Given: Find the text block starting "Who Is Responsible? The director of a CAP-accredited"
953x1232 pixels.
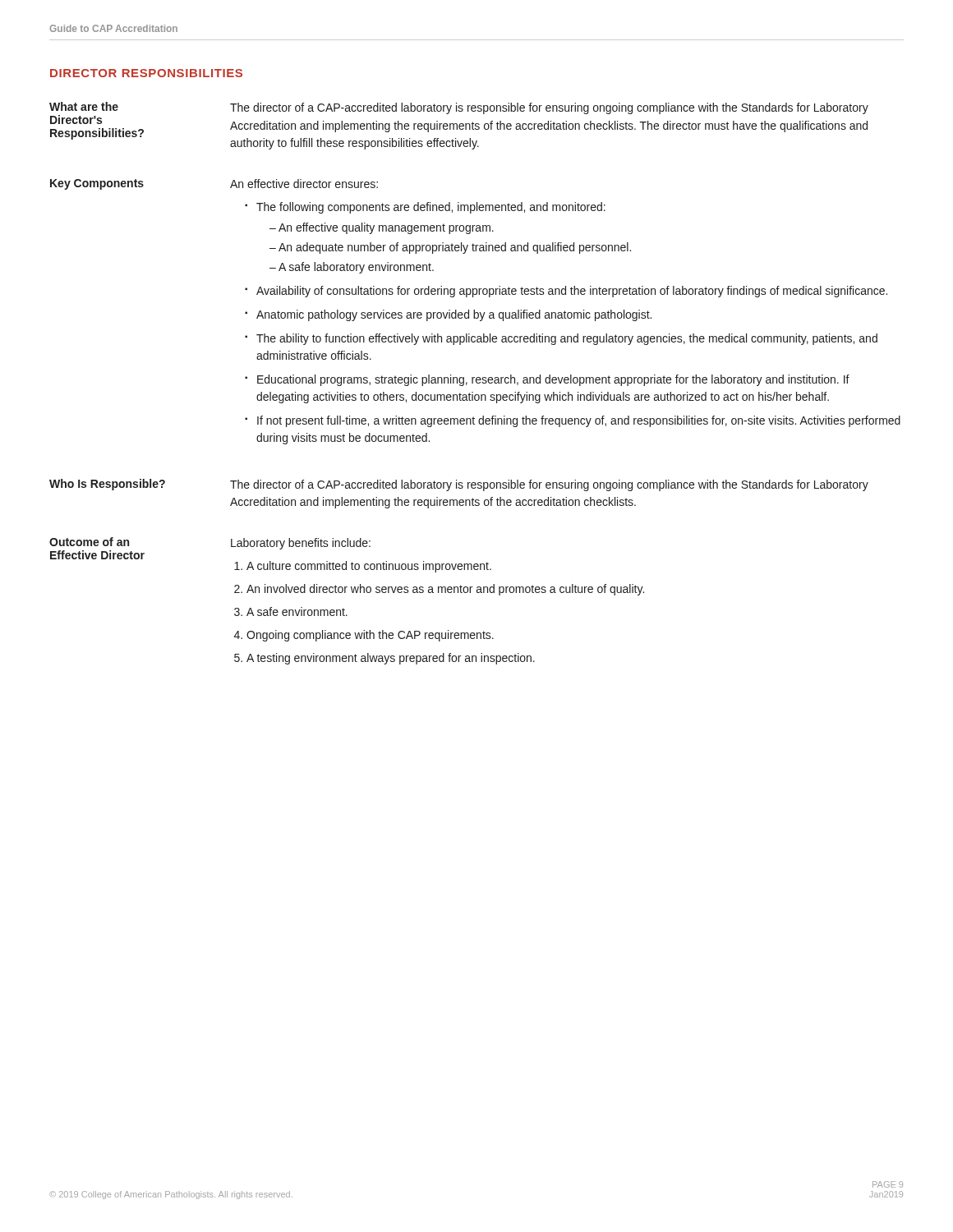Looking at the screenshot, I should 476,494.
